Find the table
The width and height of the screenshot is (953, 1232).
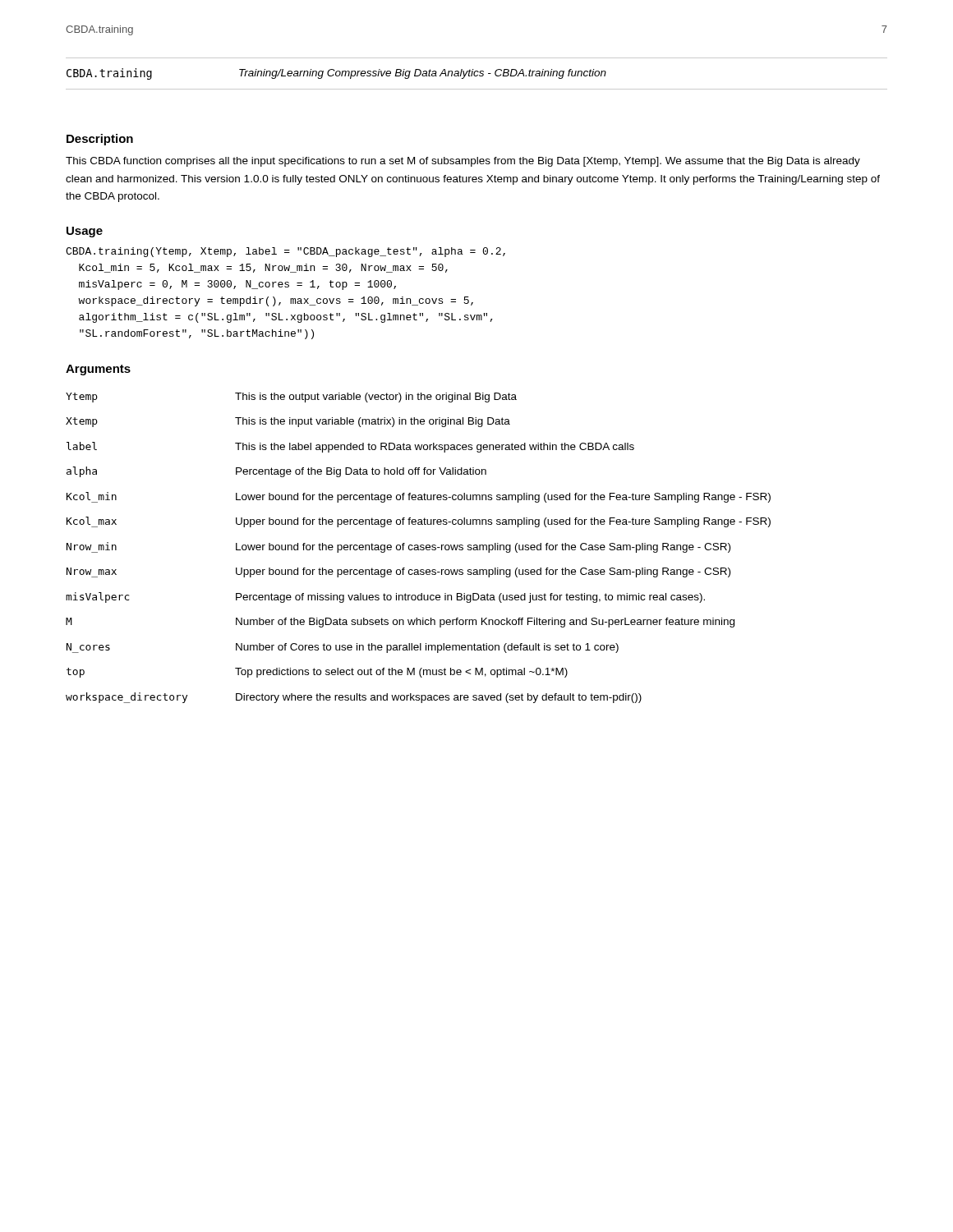[x=476, y=548]
